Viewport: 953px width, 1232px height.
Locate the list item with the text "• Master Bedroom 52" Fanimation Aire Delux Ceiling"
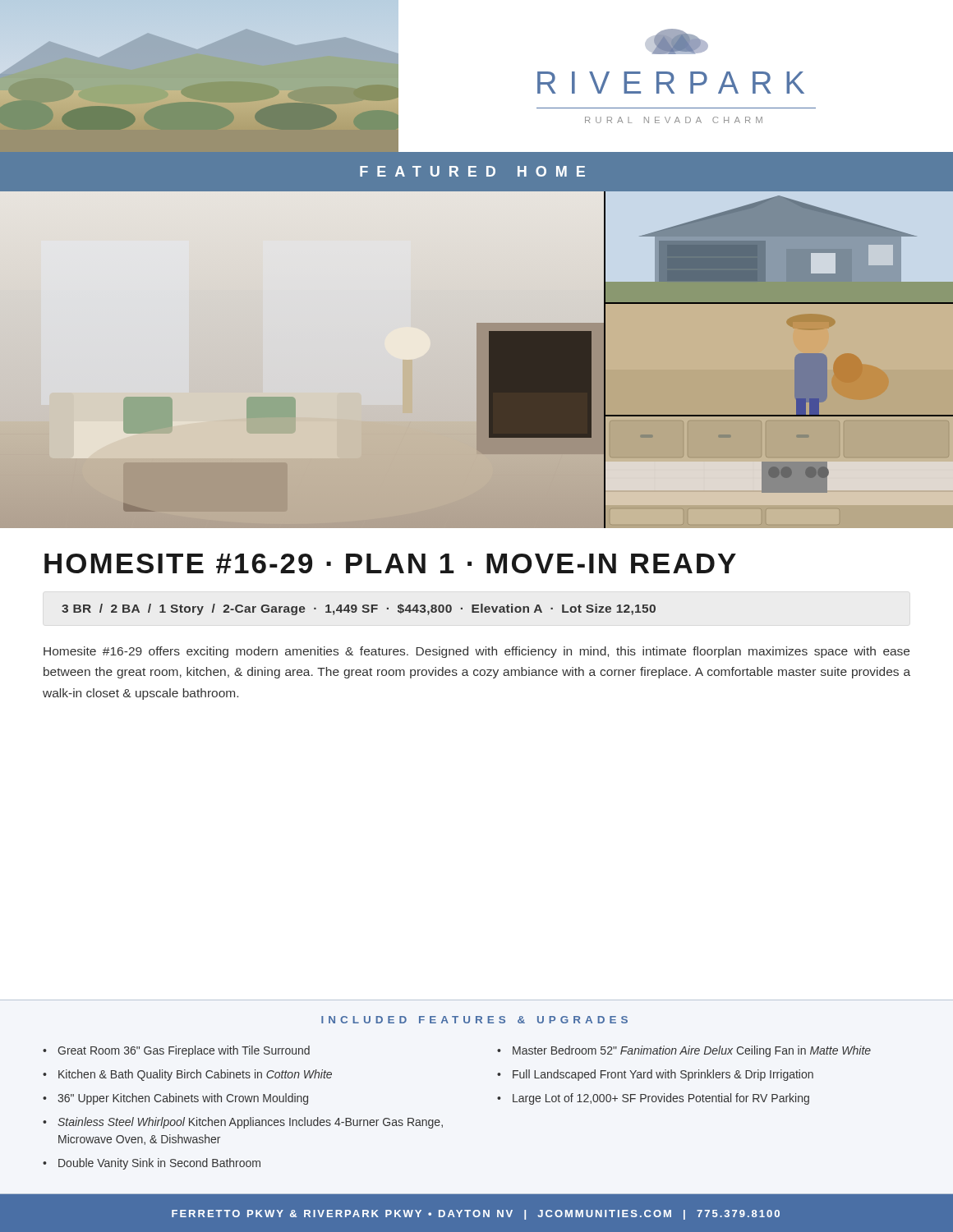[x=684, y=1051]
